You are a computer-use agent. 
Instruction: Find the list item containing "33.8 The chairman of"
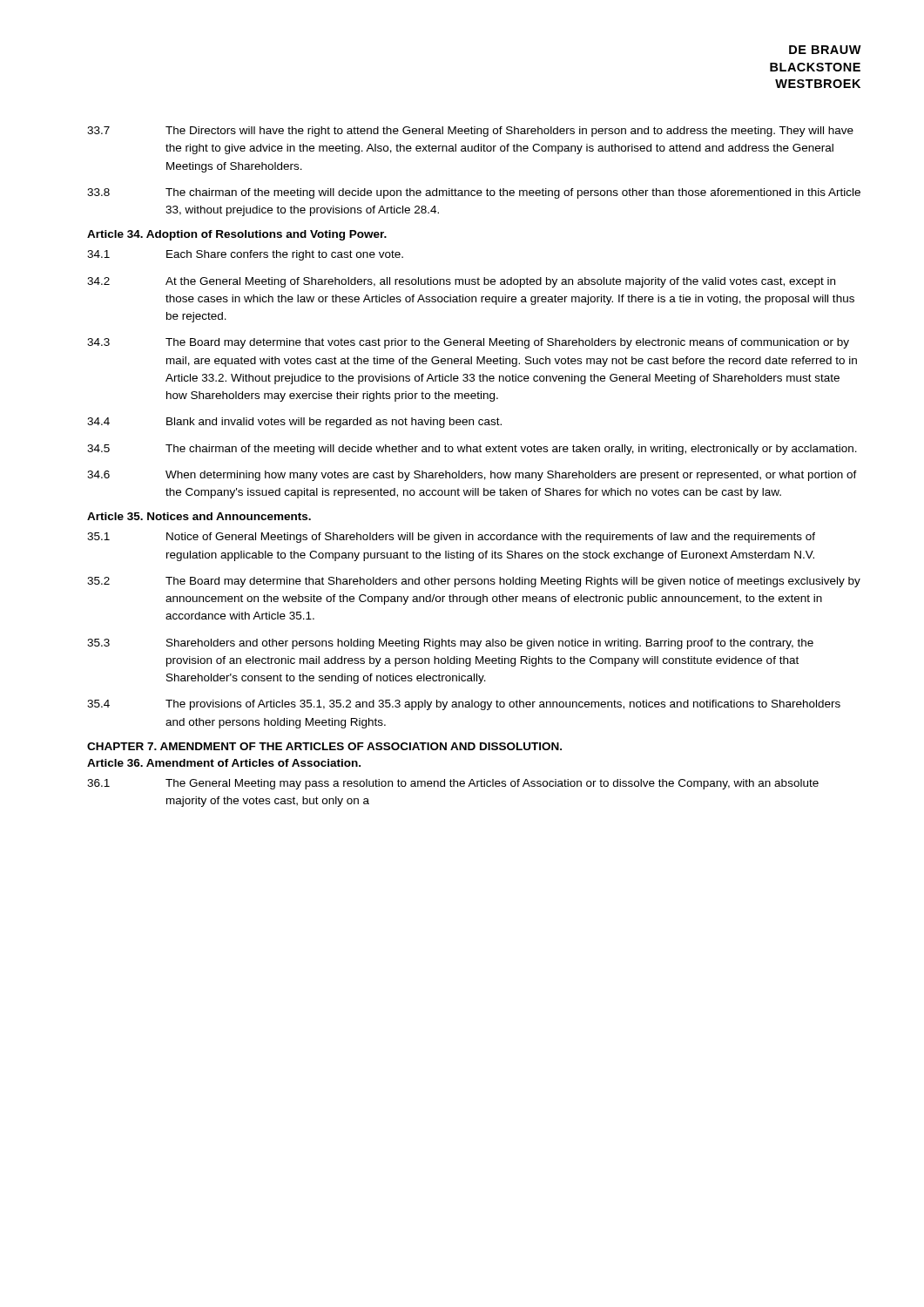474,201
